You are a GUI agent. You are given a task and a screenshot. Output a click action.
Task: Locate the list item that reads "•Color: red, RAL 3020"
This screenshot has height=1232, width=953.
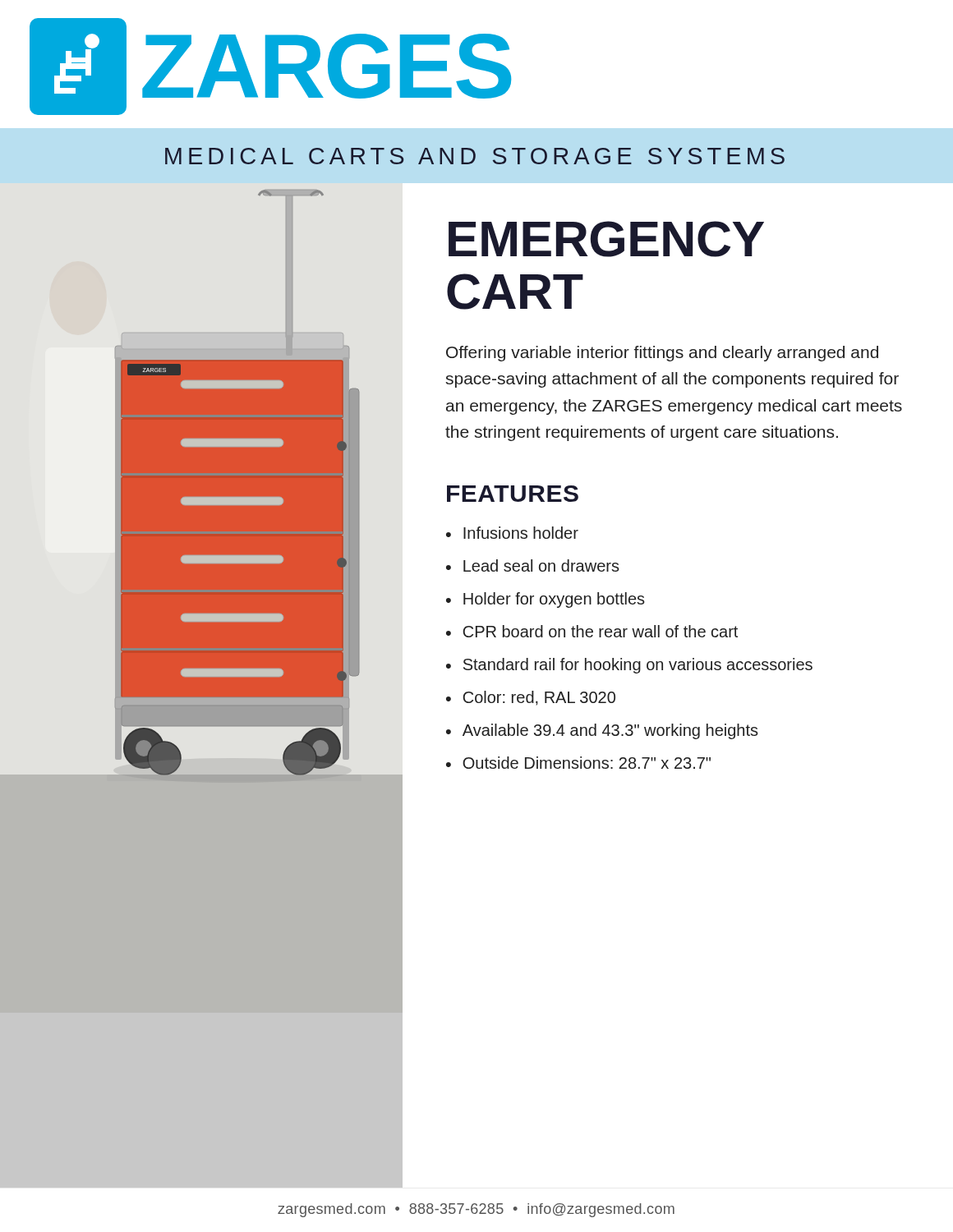[531, 699]
